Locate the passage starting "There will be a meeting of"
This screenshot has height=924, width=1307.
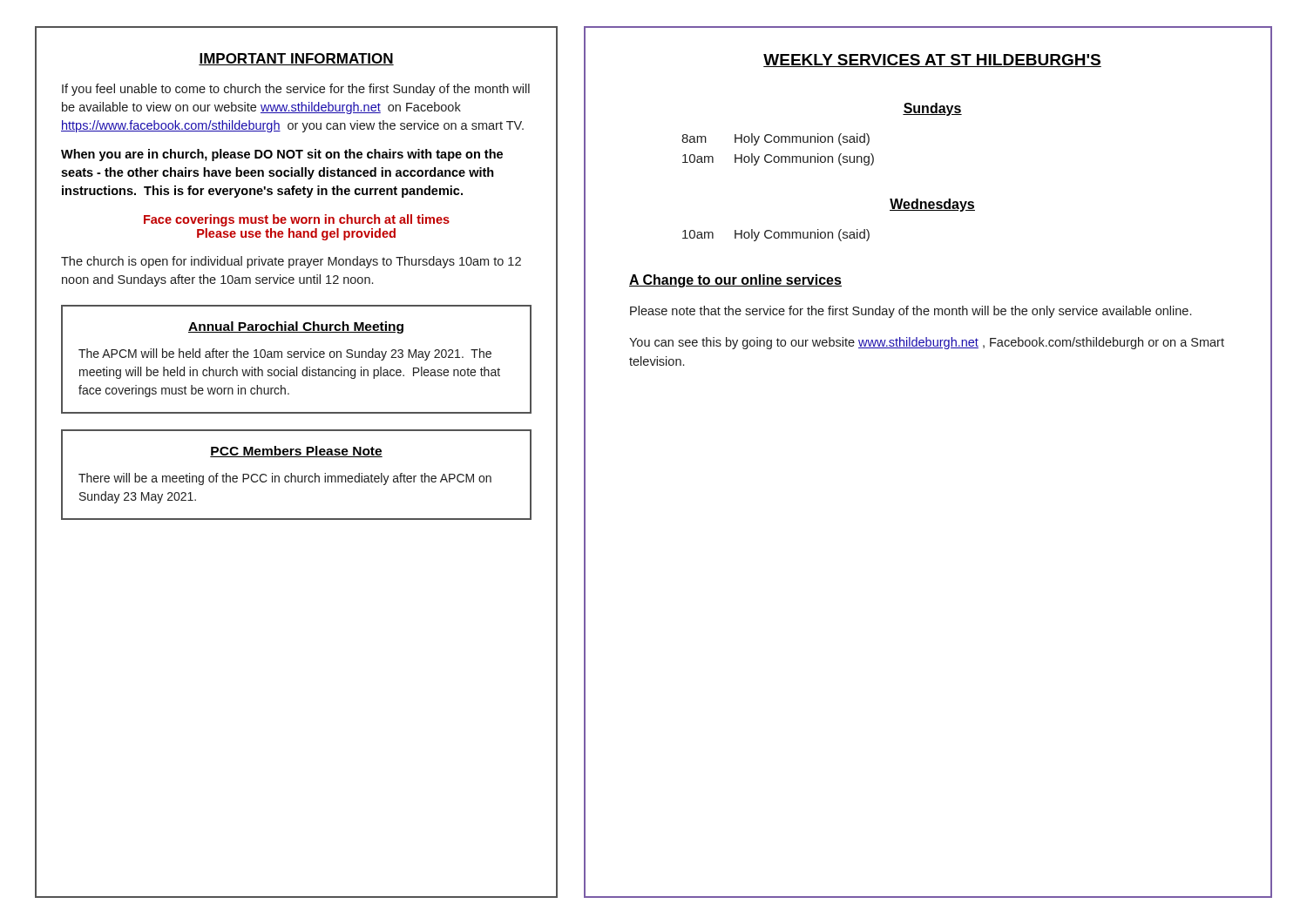(x=285, y=487)
